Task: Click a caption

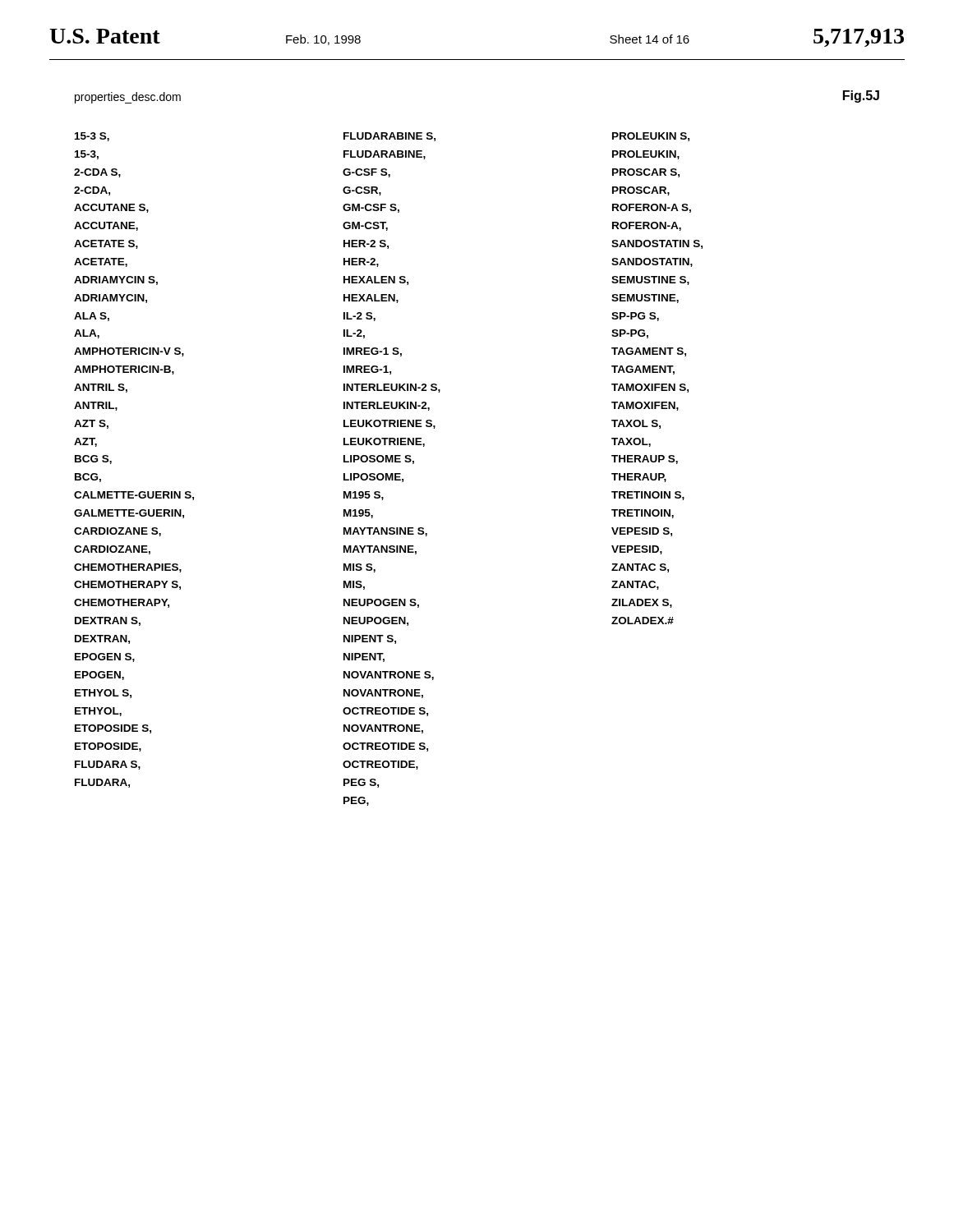Action: click(x=861, y=96)
